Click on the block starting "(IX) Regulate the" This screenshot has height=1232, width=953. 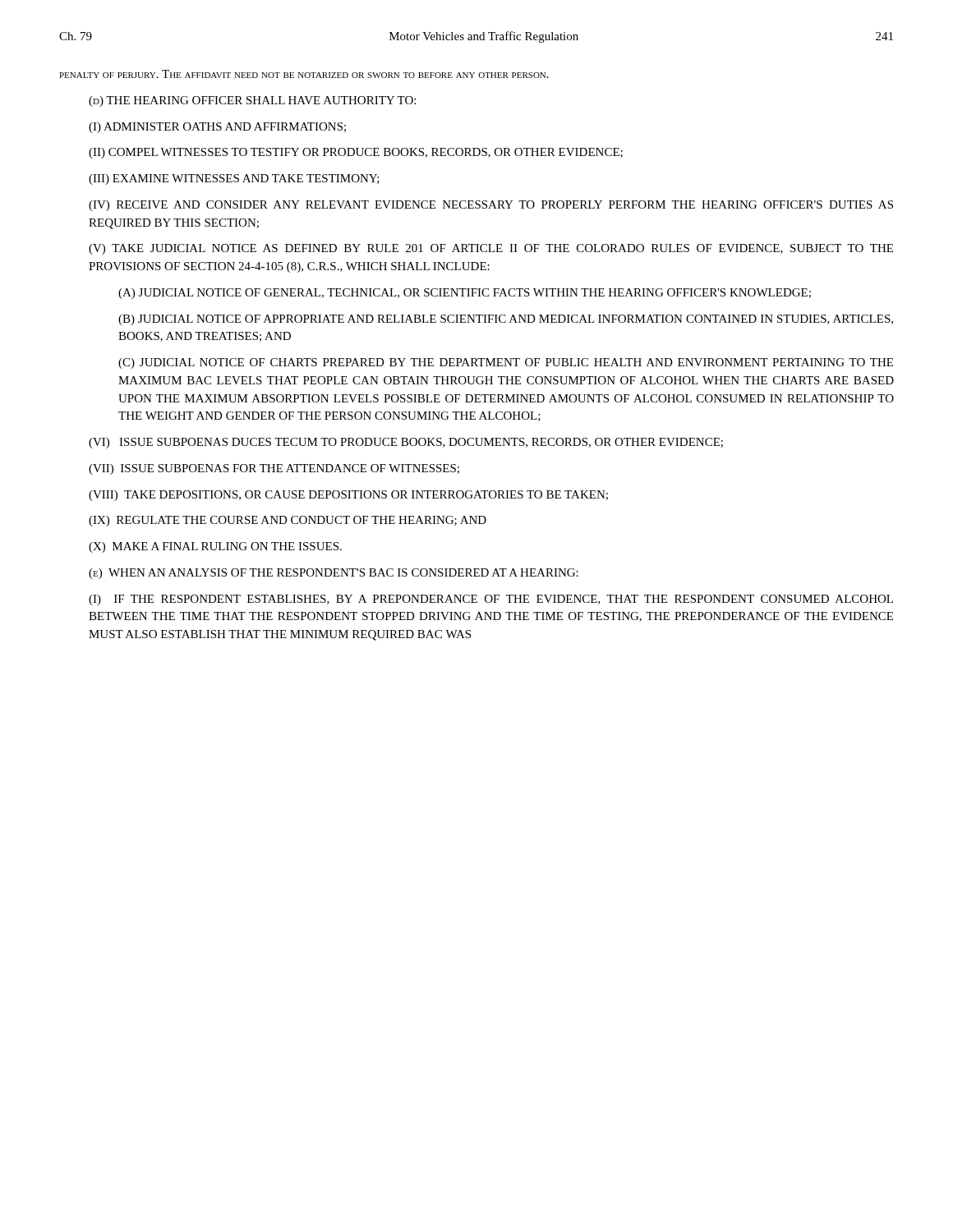point(491,521)
